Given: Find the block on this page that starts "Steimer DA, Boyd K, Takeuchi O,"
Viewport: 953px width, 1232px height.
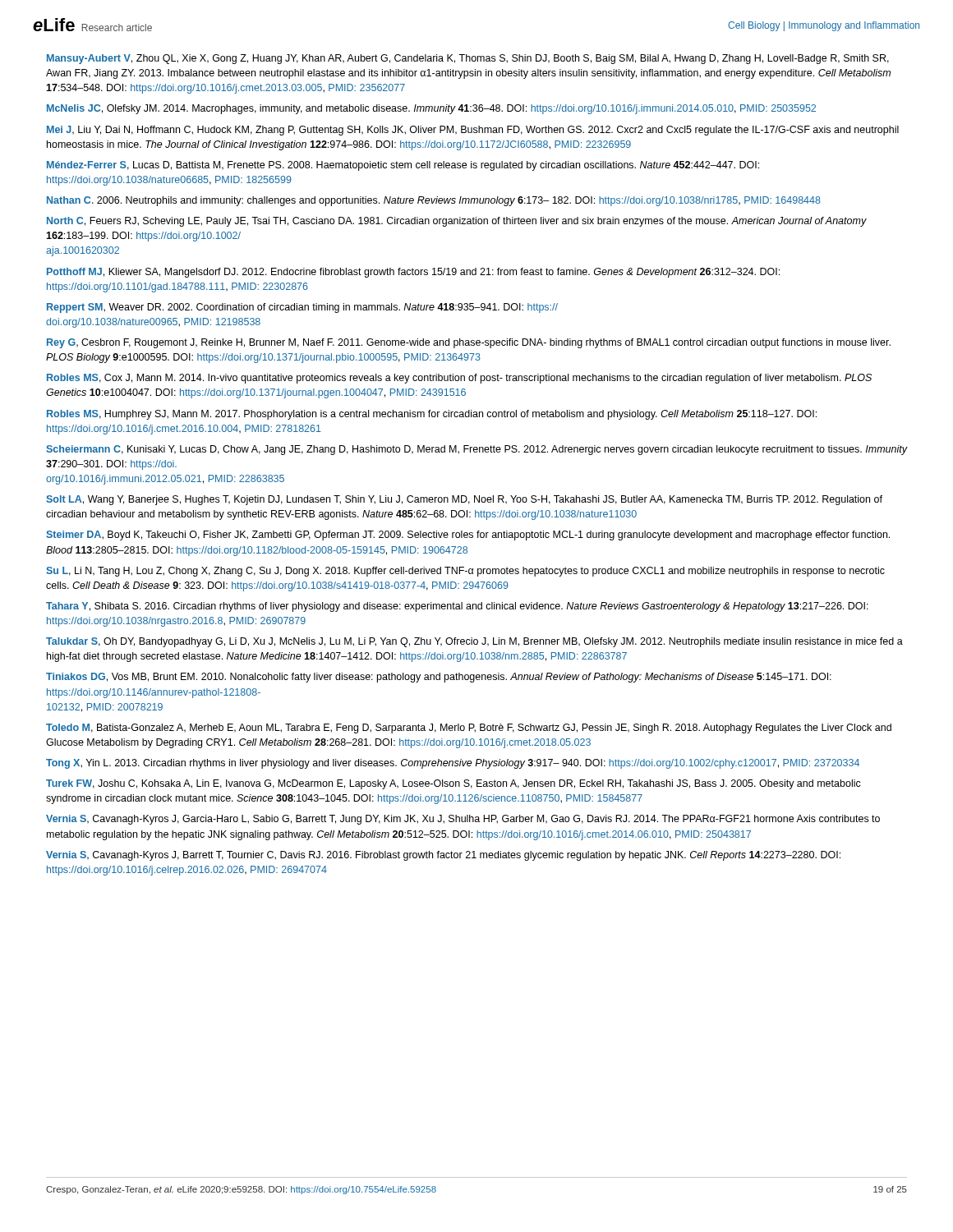Looking at the screenshot, I should click(x=468, y=542).
